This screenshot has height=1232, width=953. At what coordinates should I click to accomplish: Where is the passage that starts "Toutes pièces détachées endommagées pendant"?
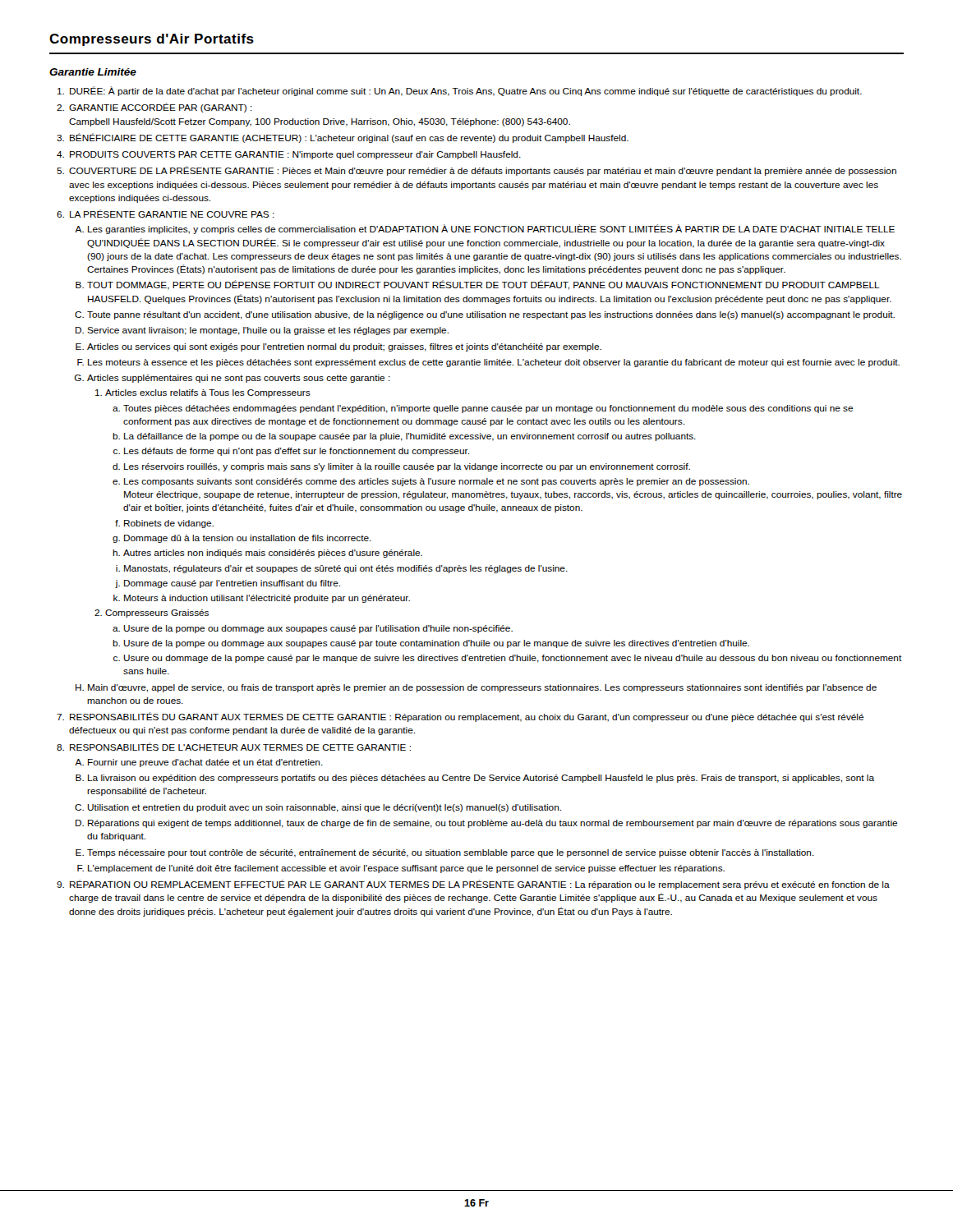(x=488, y=415)
